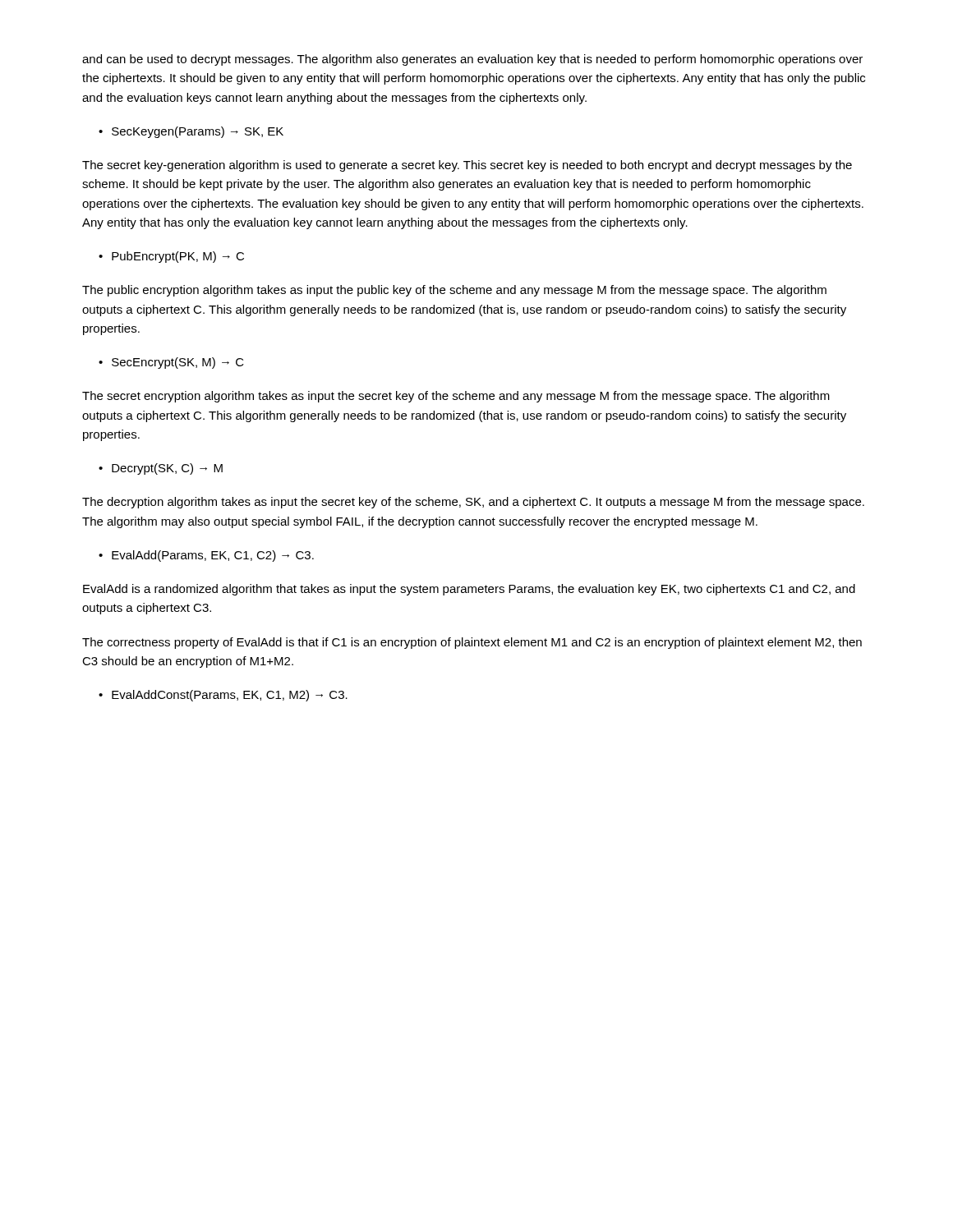This screenshot has width=953, height=1232.
Task: Locate the block of text that opens with "• EvalAdd(Params, EK, C1, C2)"
Action: 207,555
